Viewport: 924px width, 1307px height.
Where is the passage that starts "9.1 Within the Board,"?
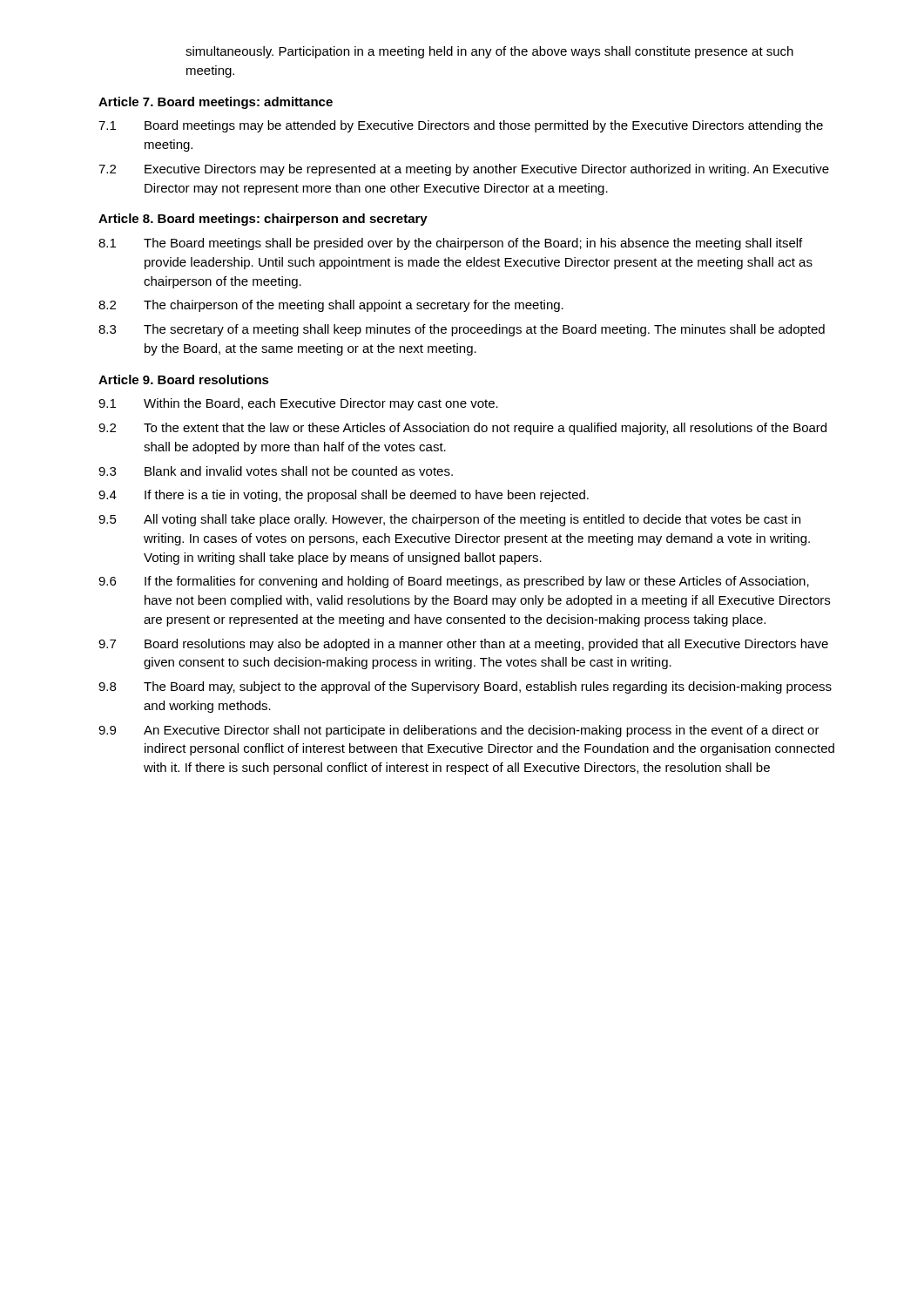pyautogui.click(x=468, y=404)
